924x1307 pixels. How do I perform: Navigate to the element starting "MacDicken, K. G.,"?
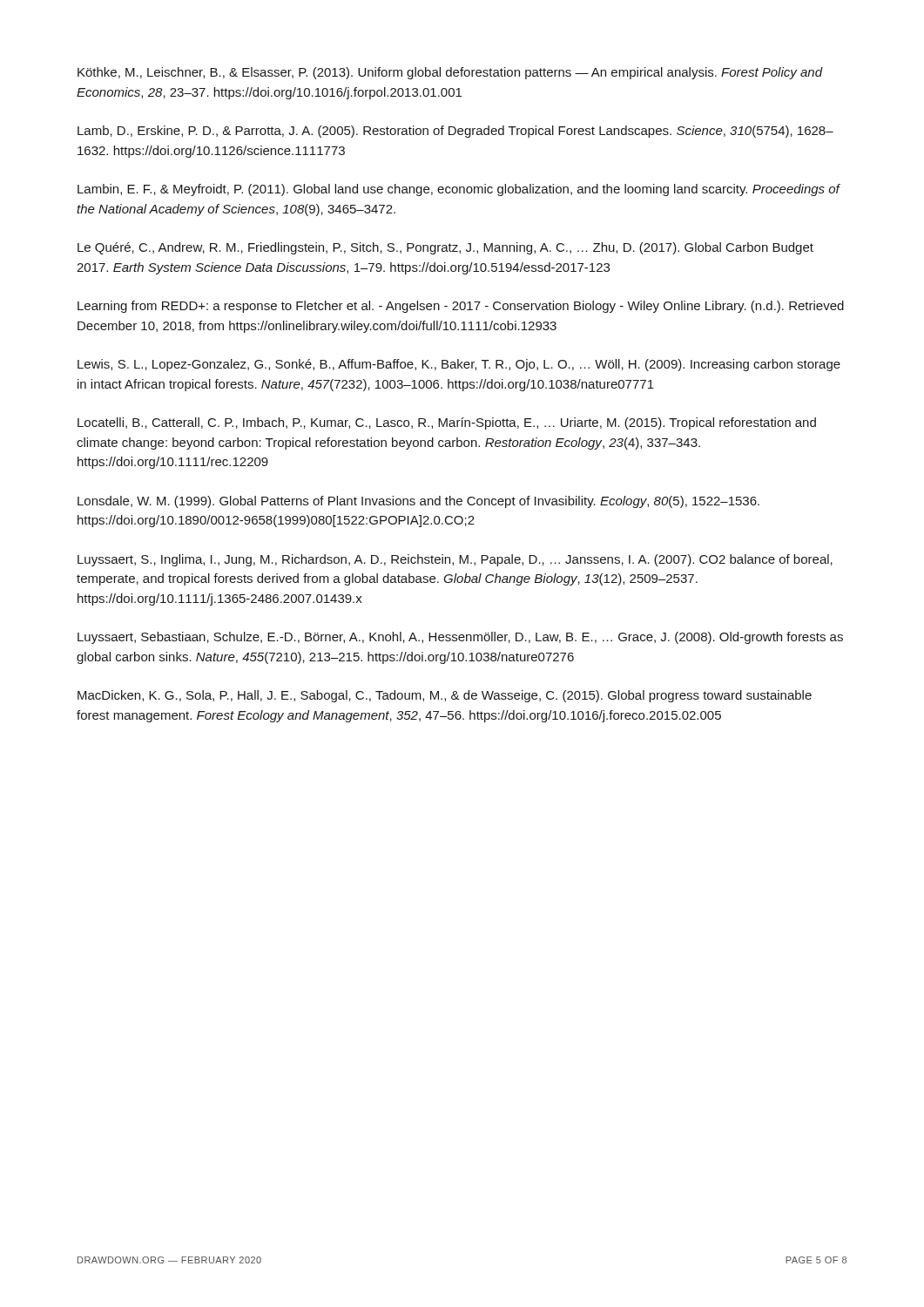(444, 705)
